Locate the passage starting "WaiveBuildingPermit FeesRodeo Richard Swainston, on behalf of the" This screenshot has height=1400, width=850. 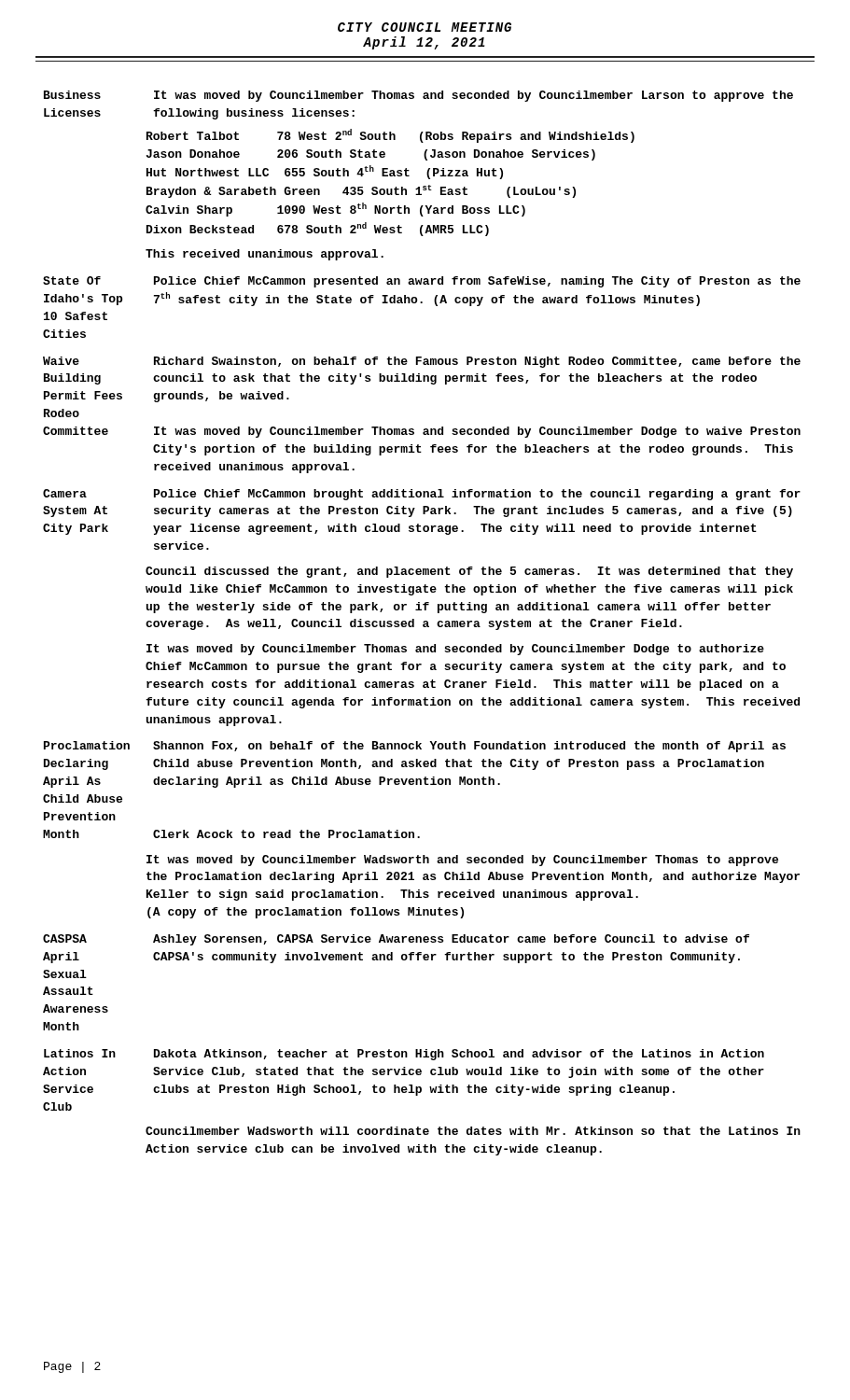(x=422, y=362)
